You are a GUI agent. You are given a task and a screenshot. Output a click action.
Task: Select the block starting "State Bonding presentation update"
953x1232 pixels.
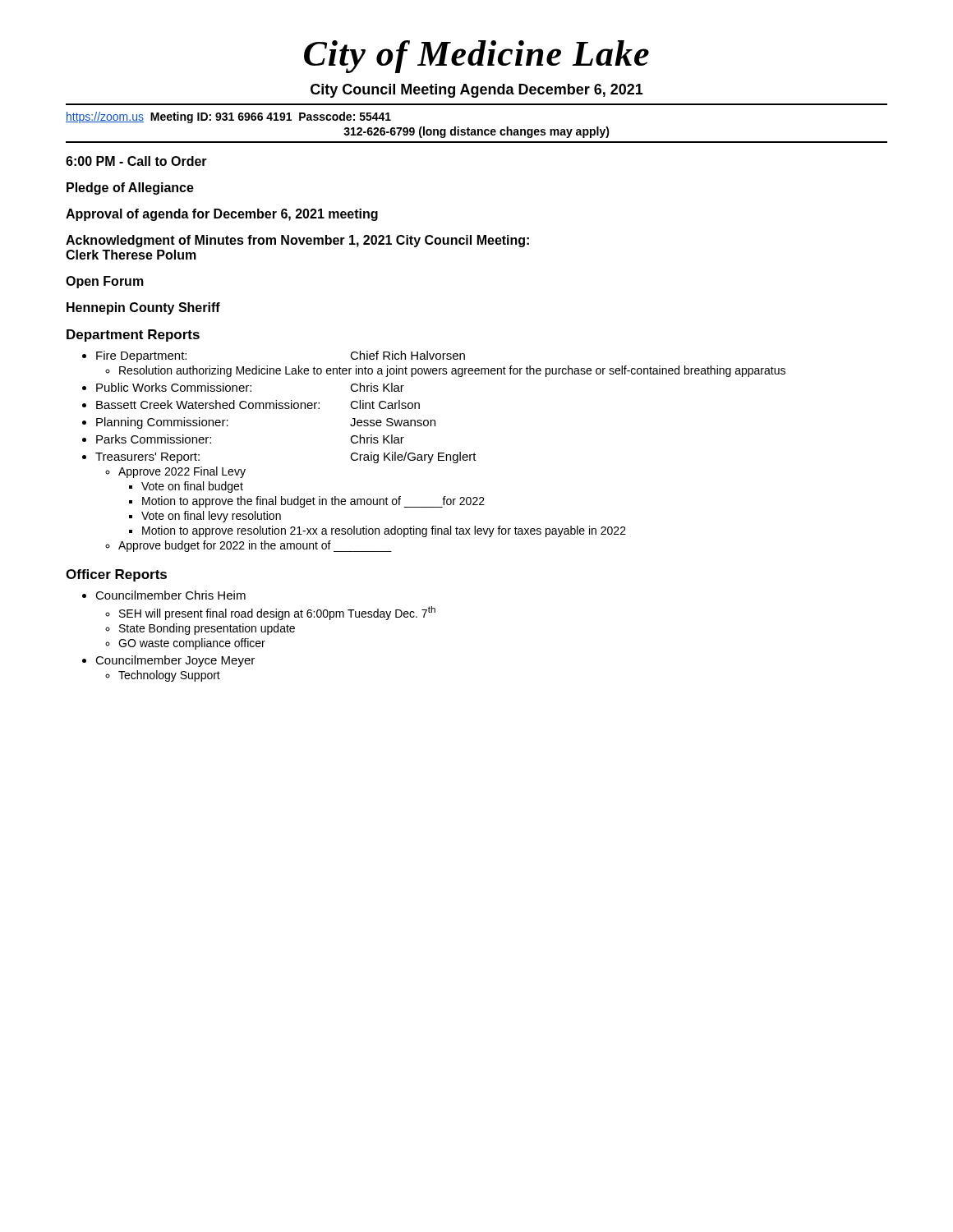pyautogui.click(x=207, y=628)
